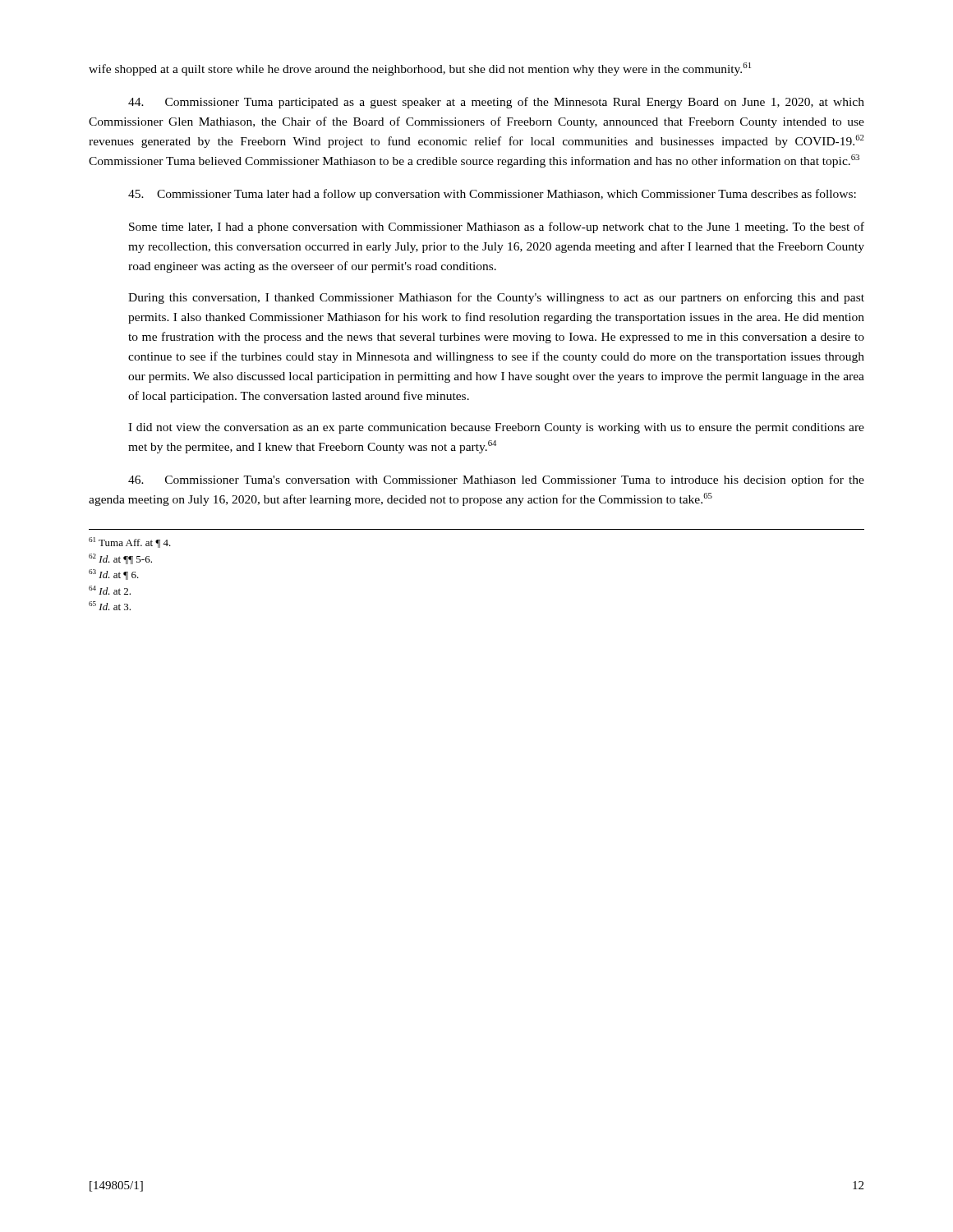Image resolution: width=953 pixels, height=1232 pixels.
Task: Find the element starting "wife shopped at a quilt"
Action: (x=420, y=68)
